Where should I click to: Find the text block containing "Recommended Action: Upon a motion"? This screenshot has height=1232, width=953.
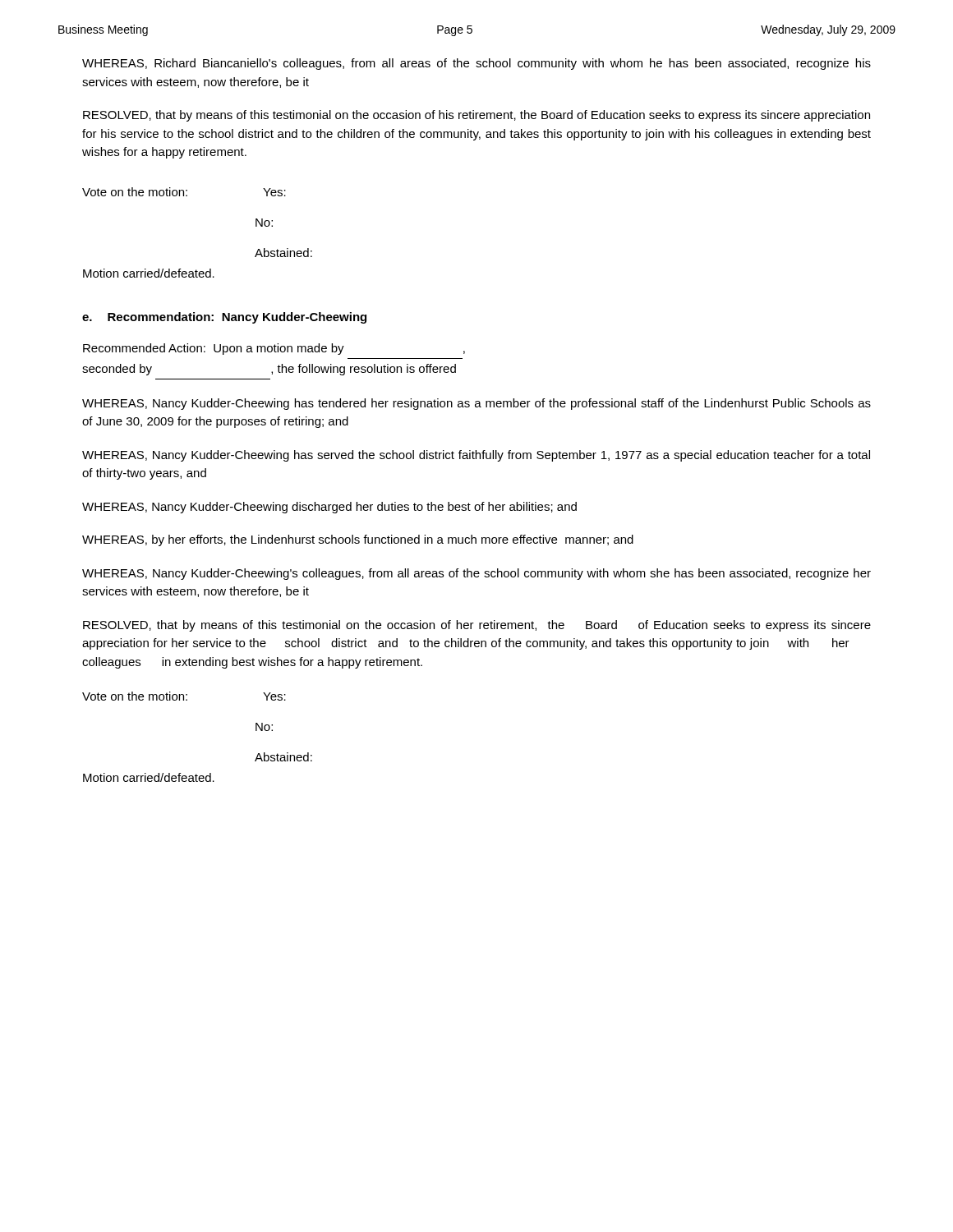tap(274, 359)
